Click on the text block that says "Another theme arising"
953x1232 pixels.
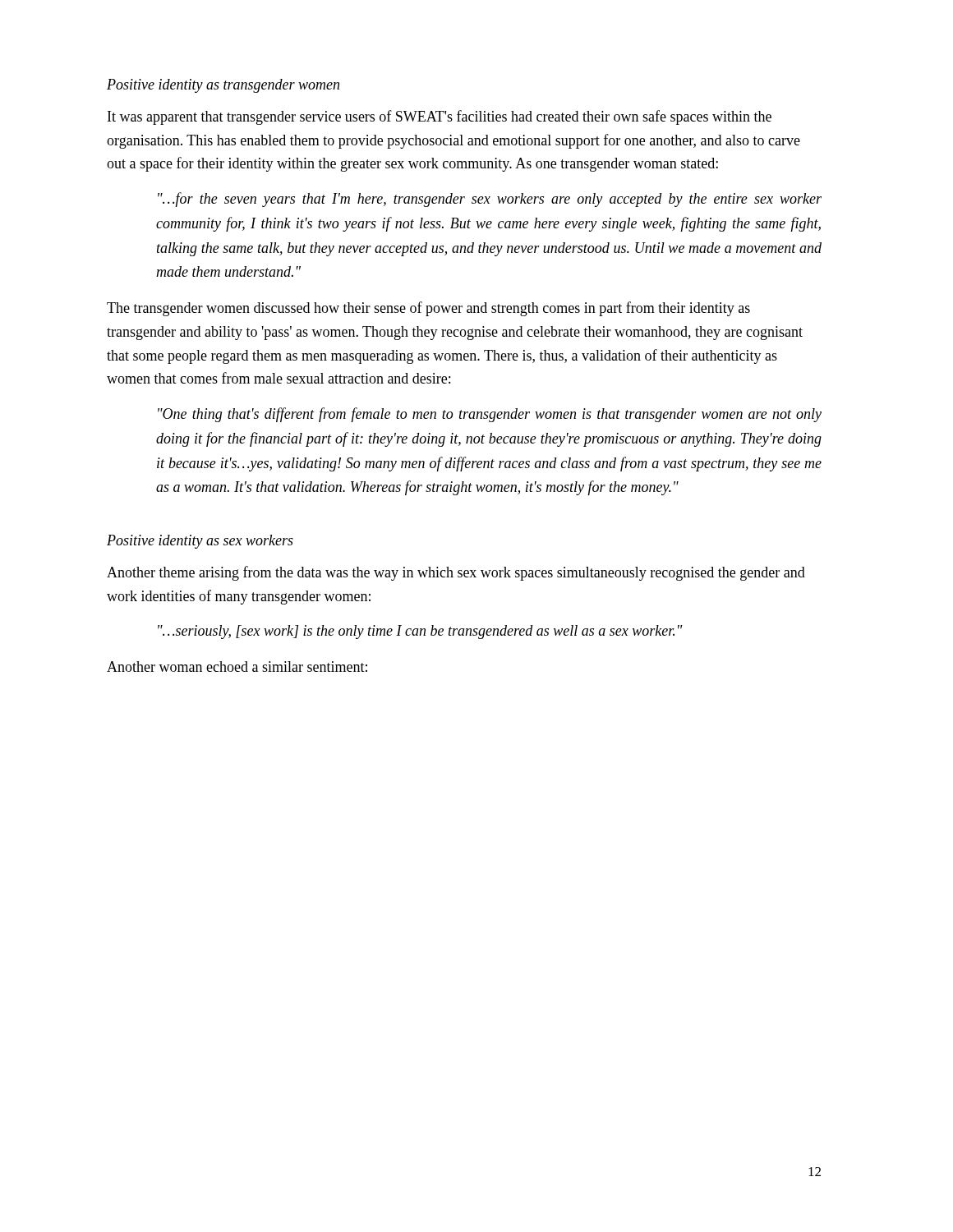pyautogui.click(x=464, y=584)
